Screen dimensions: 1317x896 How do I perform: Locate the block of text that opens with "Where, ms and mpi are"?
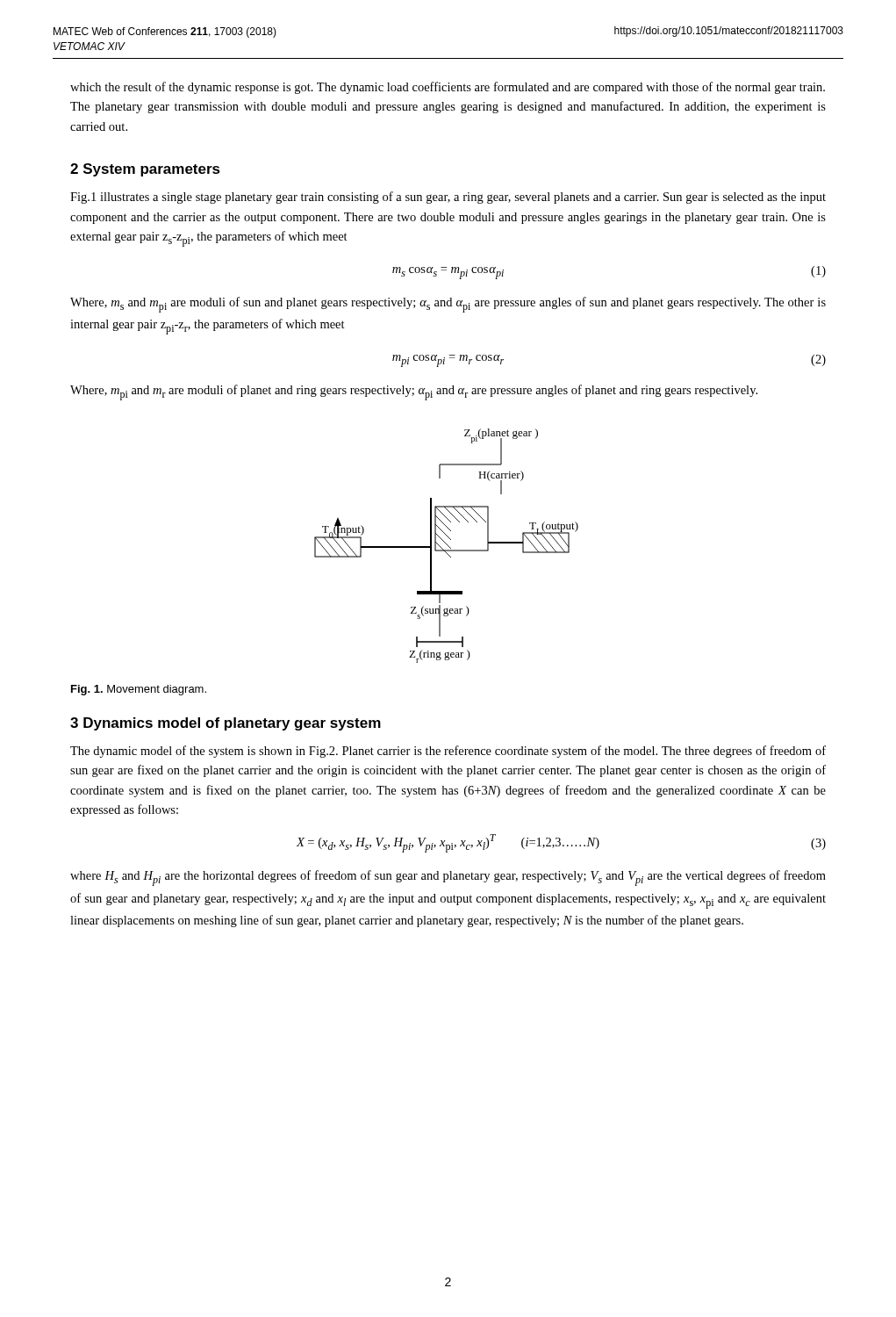(448, 315)
